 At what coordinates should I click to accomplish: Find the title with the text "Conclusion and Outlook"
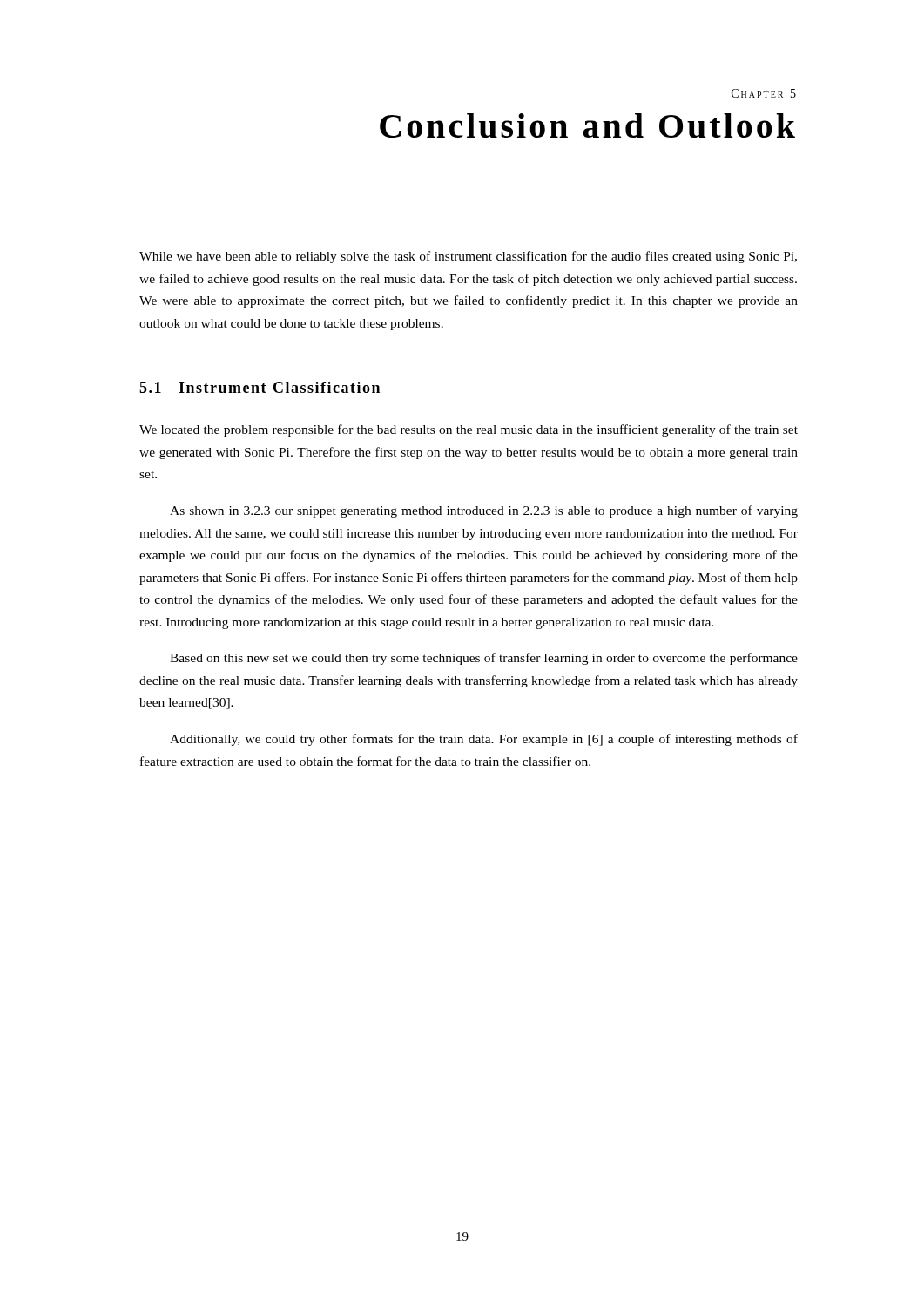tap(588, 126)
